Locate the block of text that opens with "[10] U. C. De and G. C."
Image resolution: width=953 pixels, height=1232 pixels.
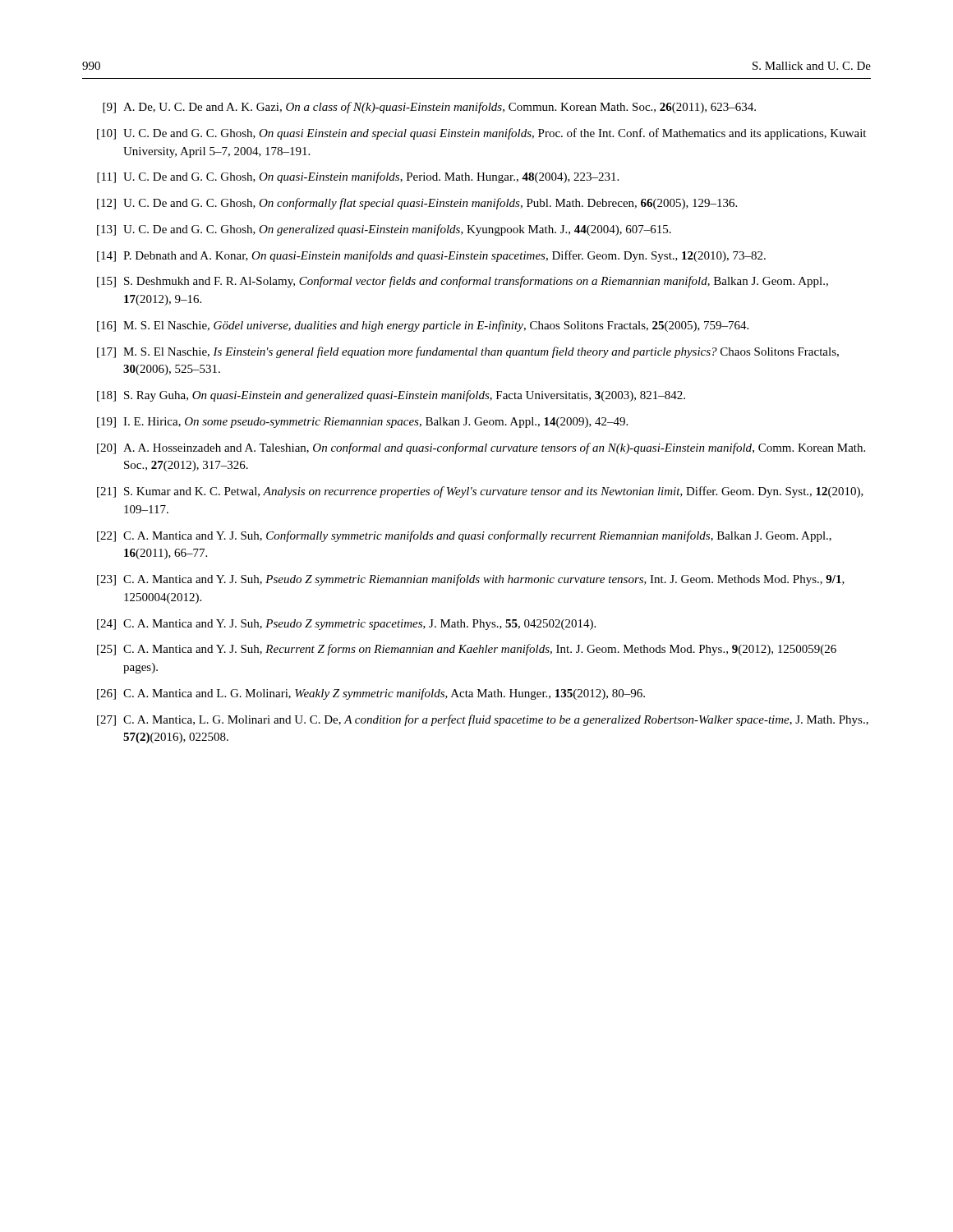pos(476,143)
